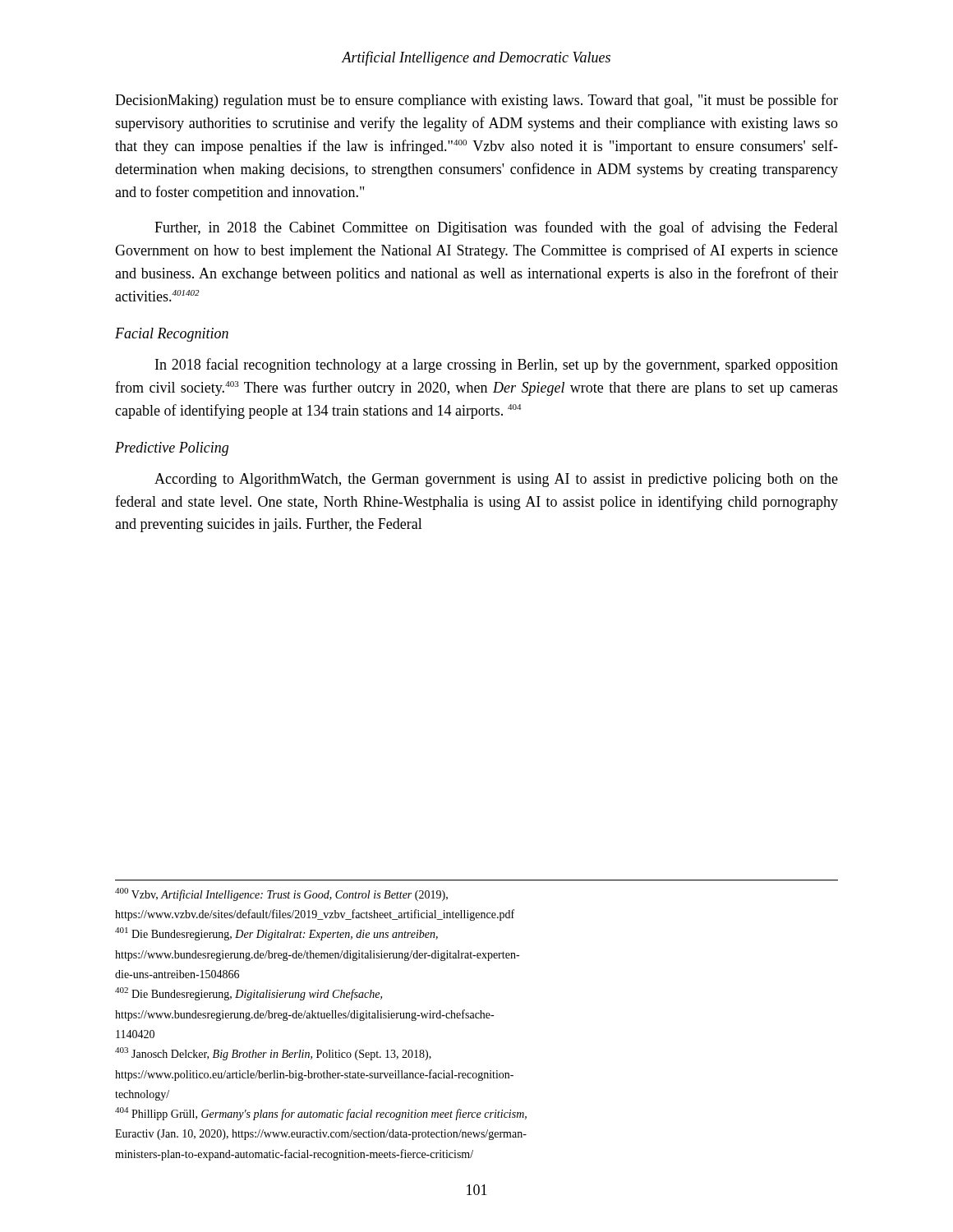Screen dimensions: 1232x953
Task: Locate the text block containing "Further, in 2018"
Action: tap(476, 262)
